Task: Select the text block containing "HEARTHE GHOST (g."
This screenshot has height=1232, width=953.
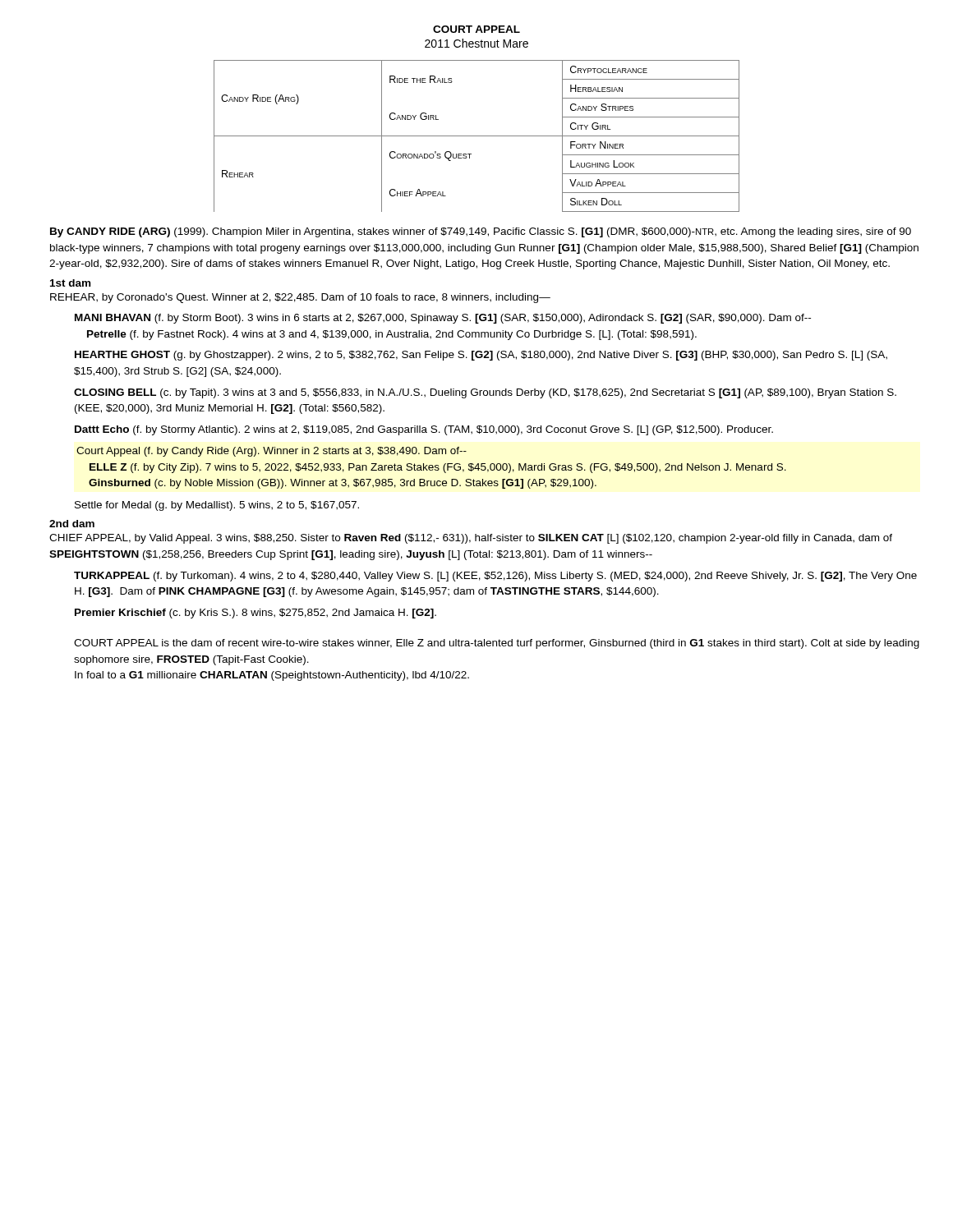Action: pyautogui.click(x=481, y=363)
